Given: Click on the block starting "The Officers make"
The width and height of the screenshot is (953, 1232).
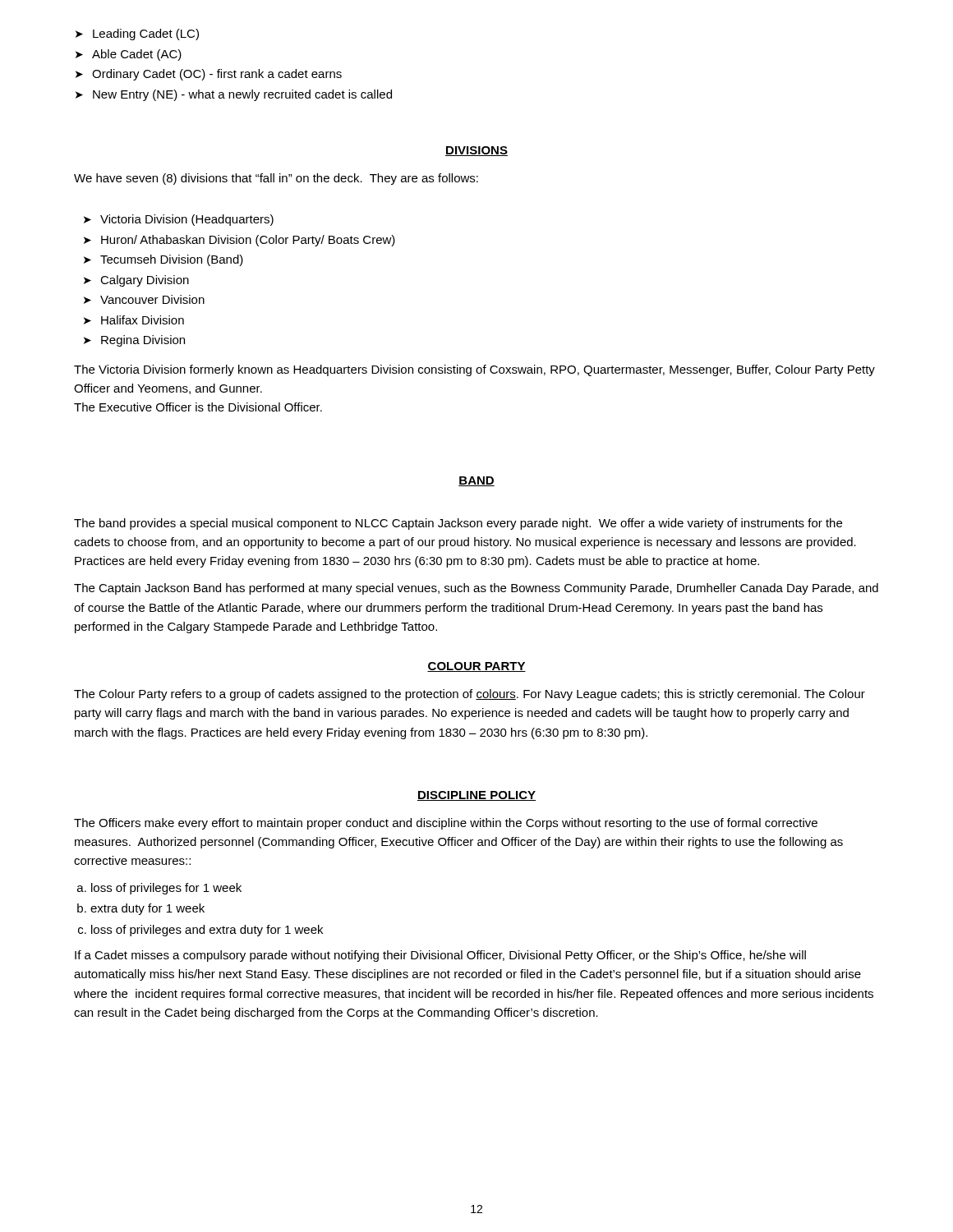Looking at the screenshot, I should 459,841.
